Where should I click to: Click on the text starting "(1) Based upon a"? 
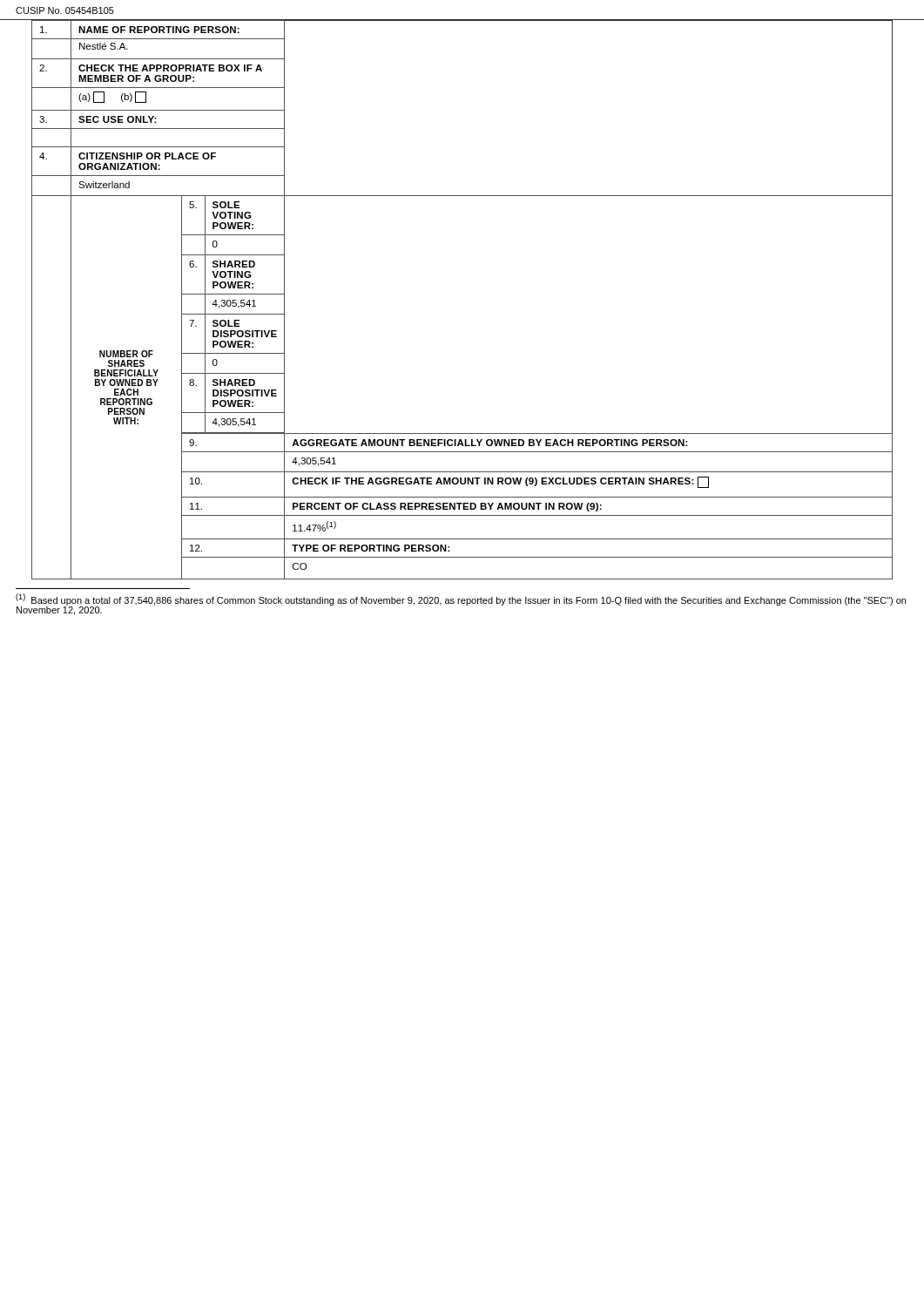[x=461, y=604]
